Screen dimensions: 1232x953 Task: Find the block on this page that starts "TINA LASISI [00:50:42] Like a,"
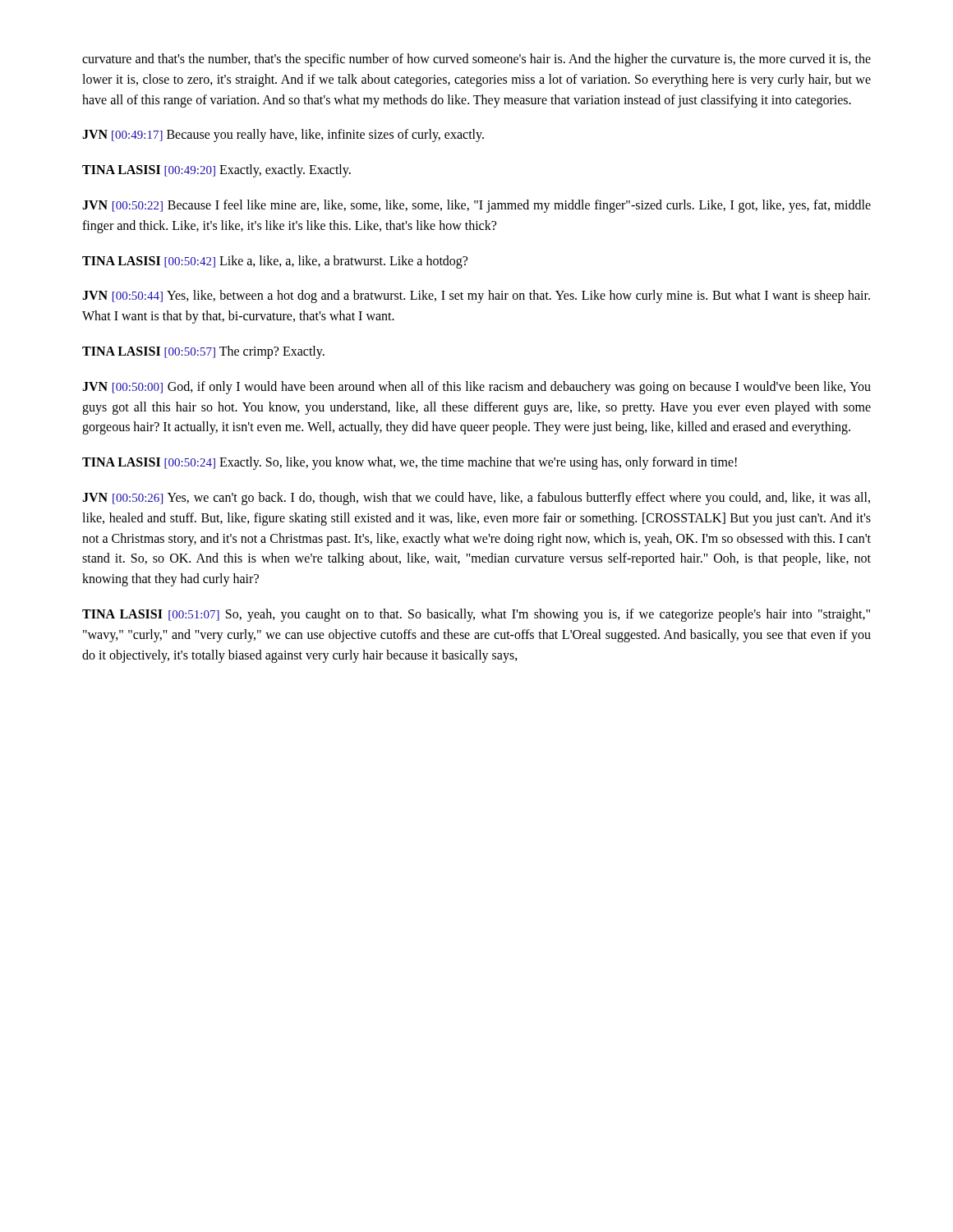point(275,260)
